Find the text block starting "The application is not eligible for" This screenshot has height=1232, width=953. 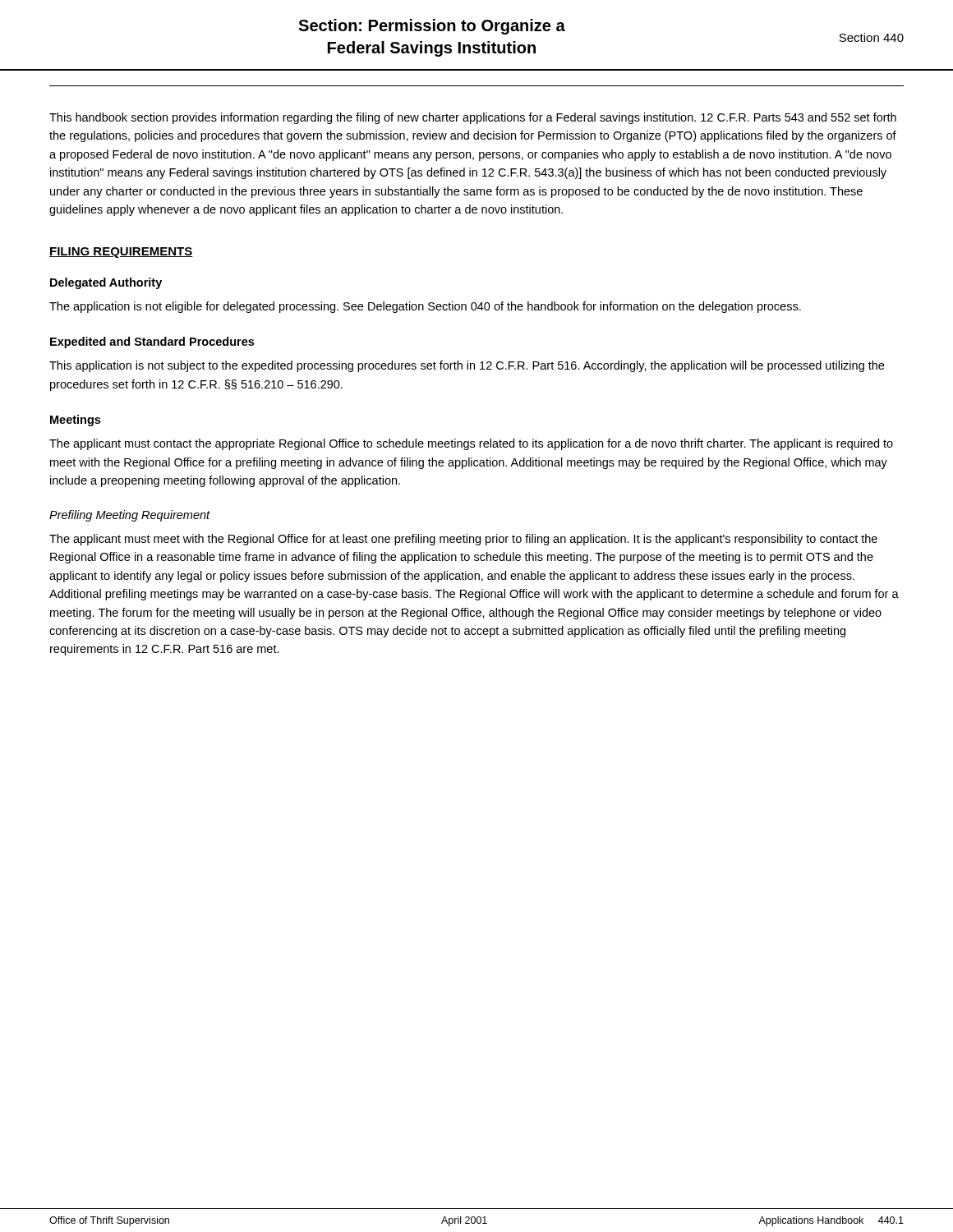click(x=425, y=306)
